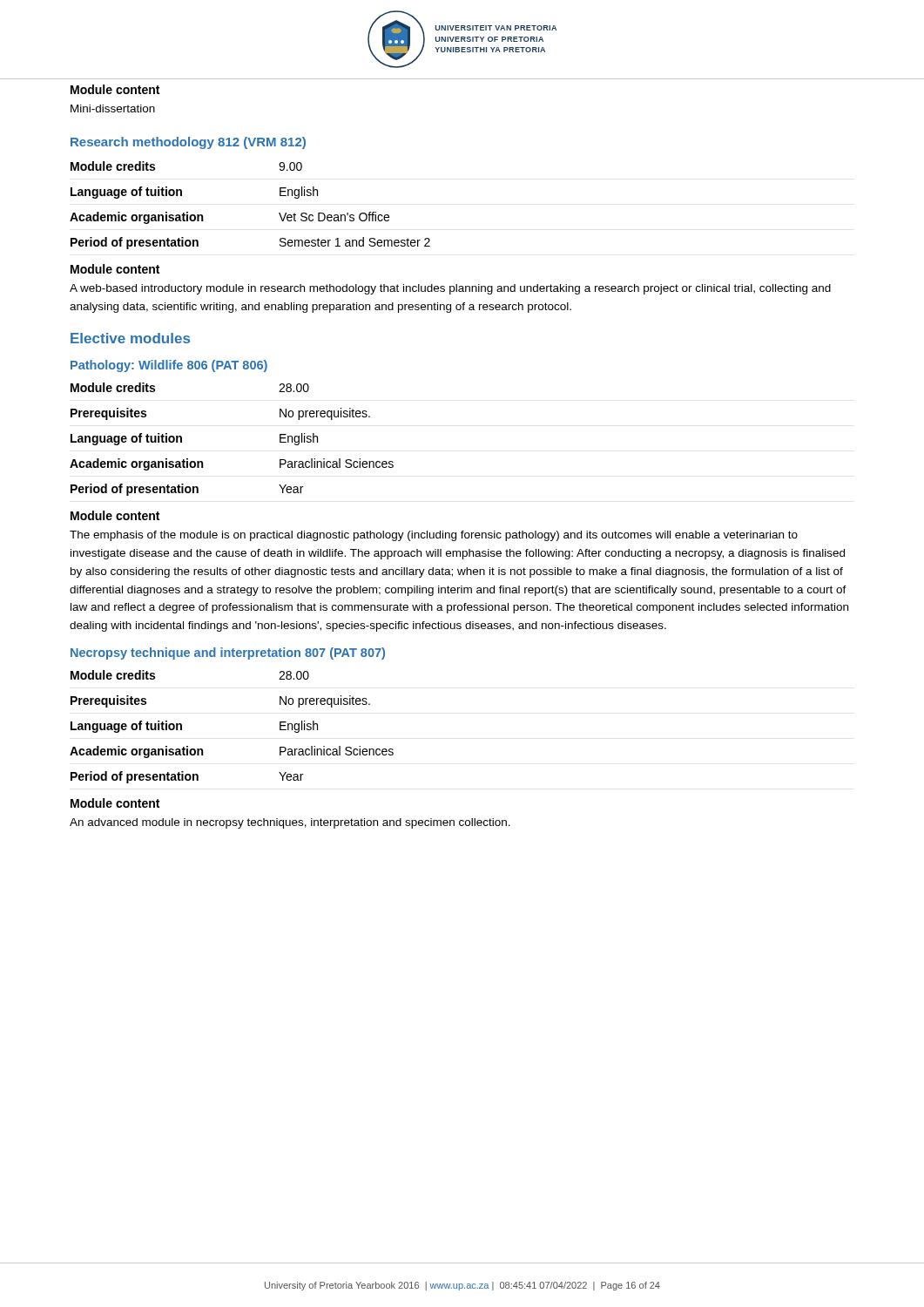Click on the section header with the text "Elective modules"
This screenshot has height=1307, width=924.
click(x=130, y=338)
